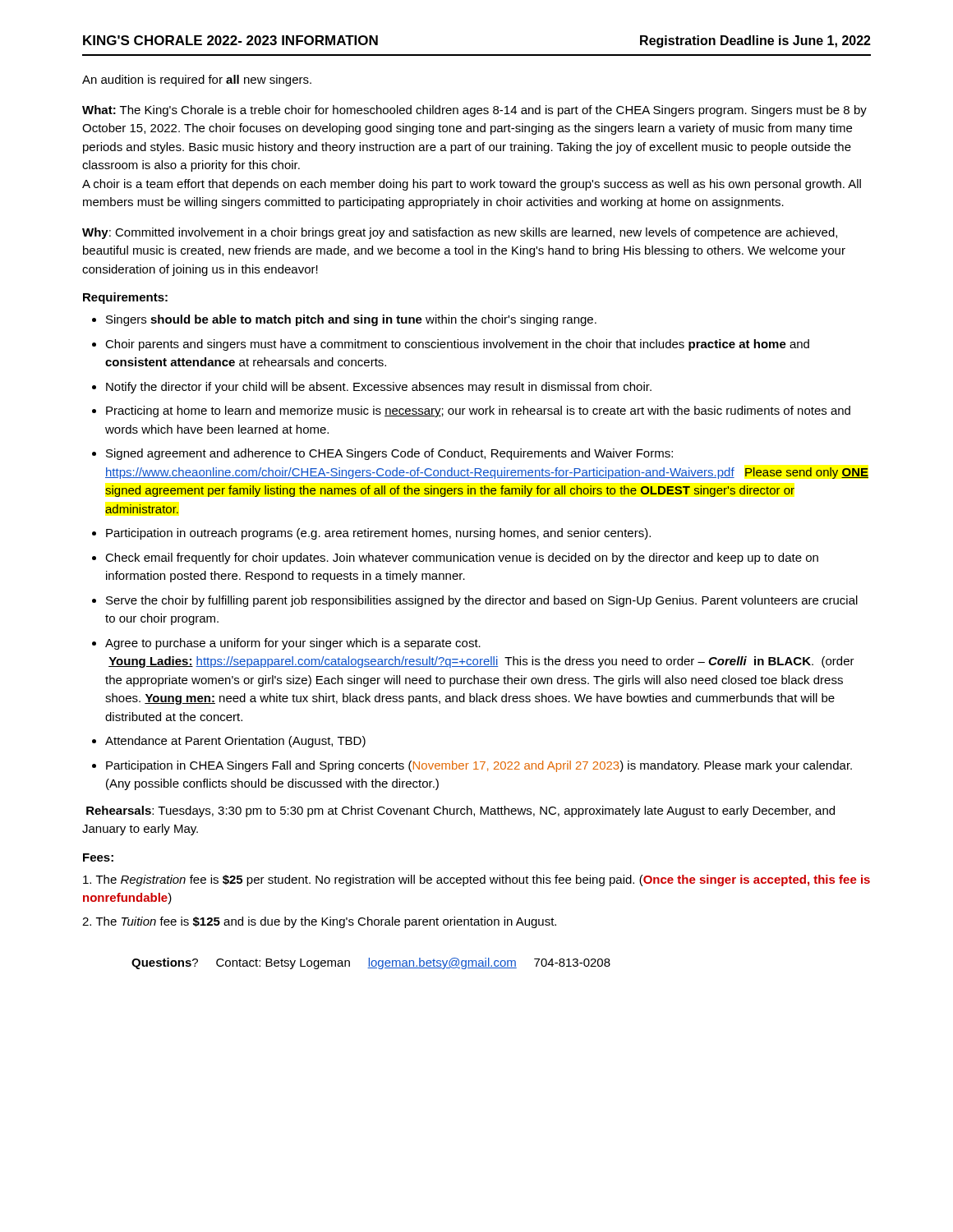Find the block on this page that starts "Signed agreement and adherence to CHEA Singers"
The width and height of the screenshot is (953, 1232).
click(487, 481)
